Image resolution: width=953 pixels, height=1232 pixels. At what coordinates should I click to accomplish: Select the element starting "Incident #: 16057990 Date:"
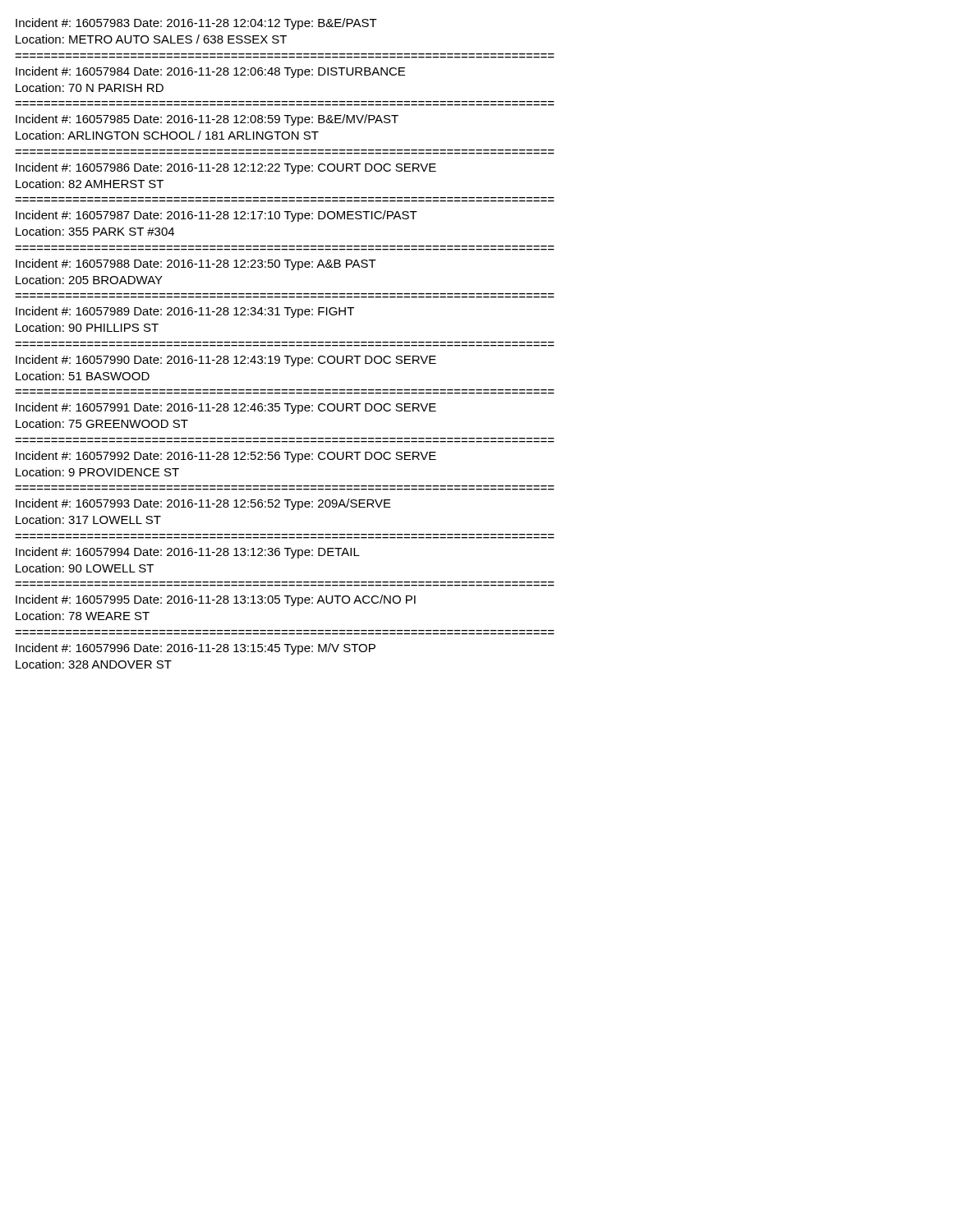pyautogui.click(x=226, y=361)
